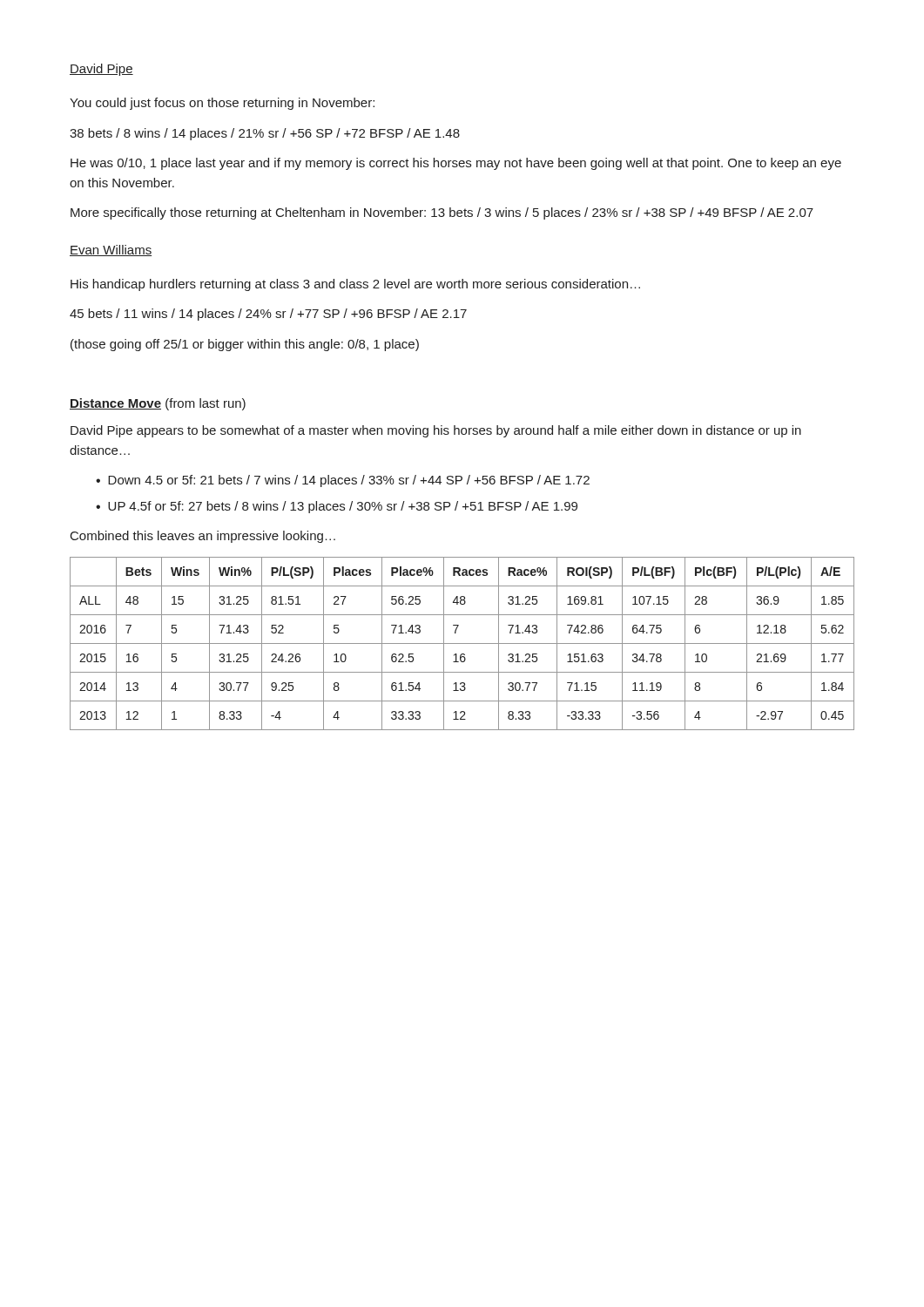This screenshot has width=924, height=1307.
Task: Locate the text block containing "More specifically those returning at"
Action: click(x=442, y=212)
